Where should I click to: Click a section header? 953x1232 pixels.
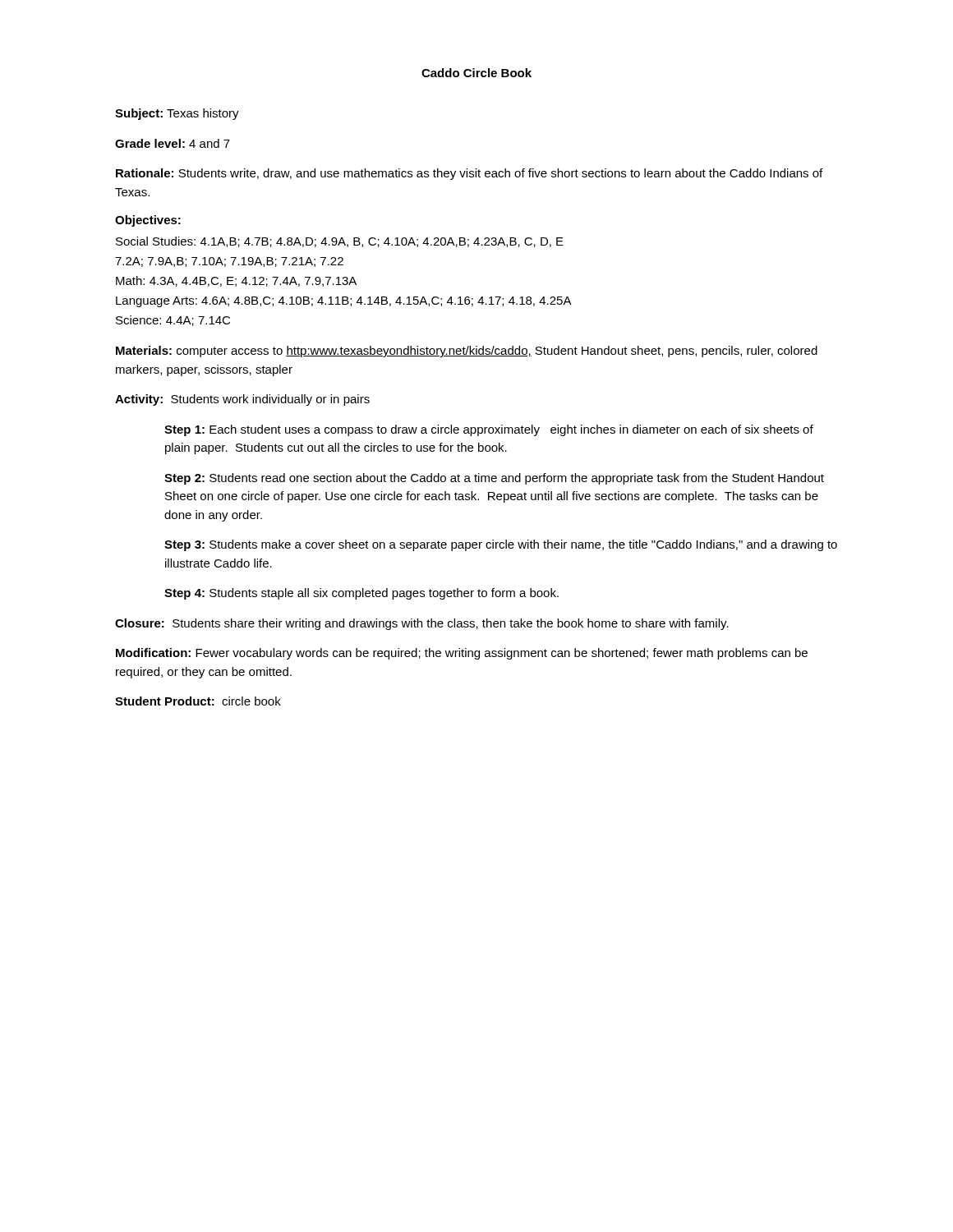(148, 220)
